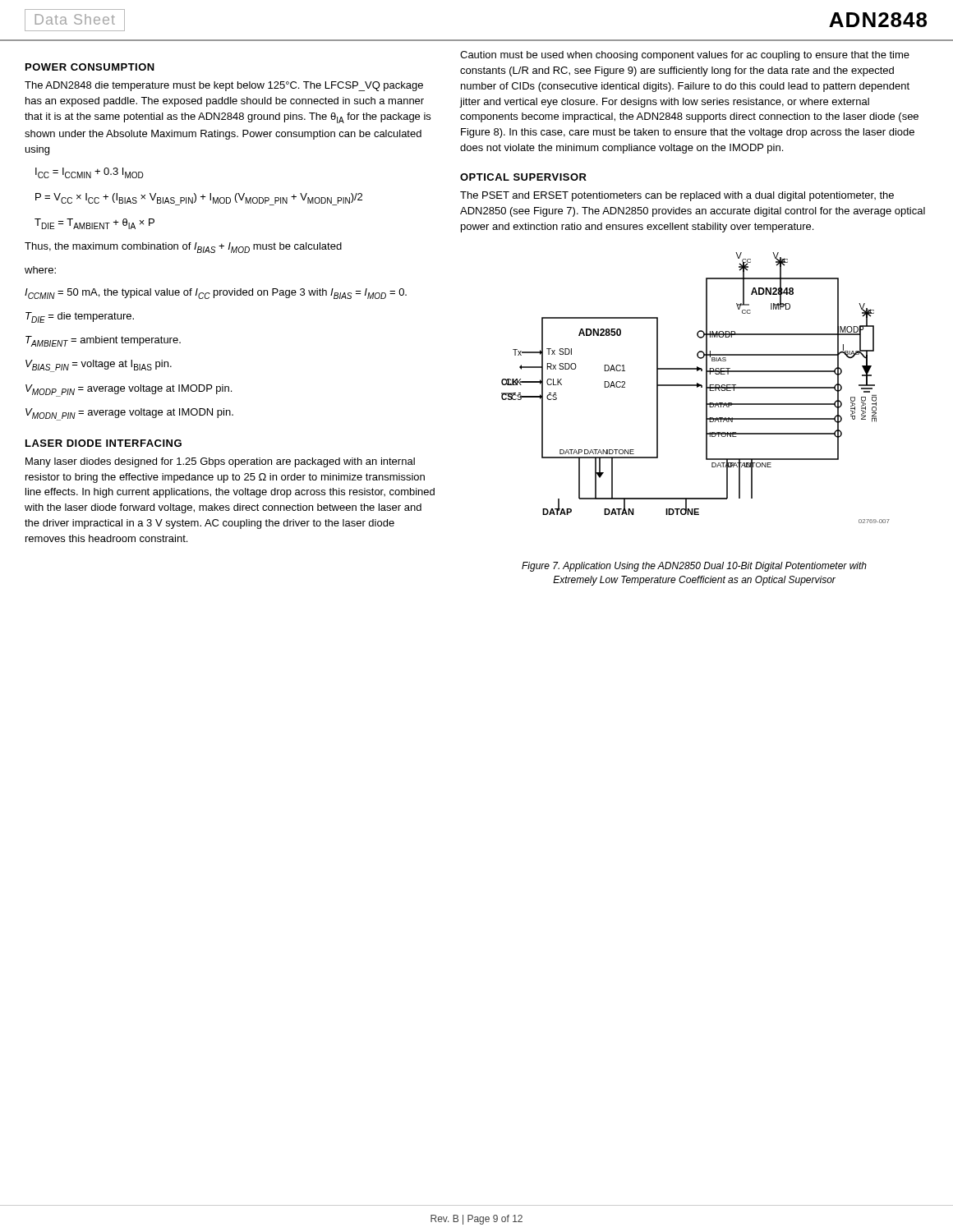Screen dimensions: 1232x953
Task: Click the caption
Action: click(x=694, y=573)
